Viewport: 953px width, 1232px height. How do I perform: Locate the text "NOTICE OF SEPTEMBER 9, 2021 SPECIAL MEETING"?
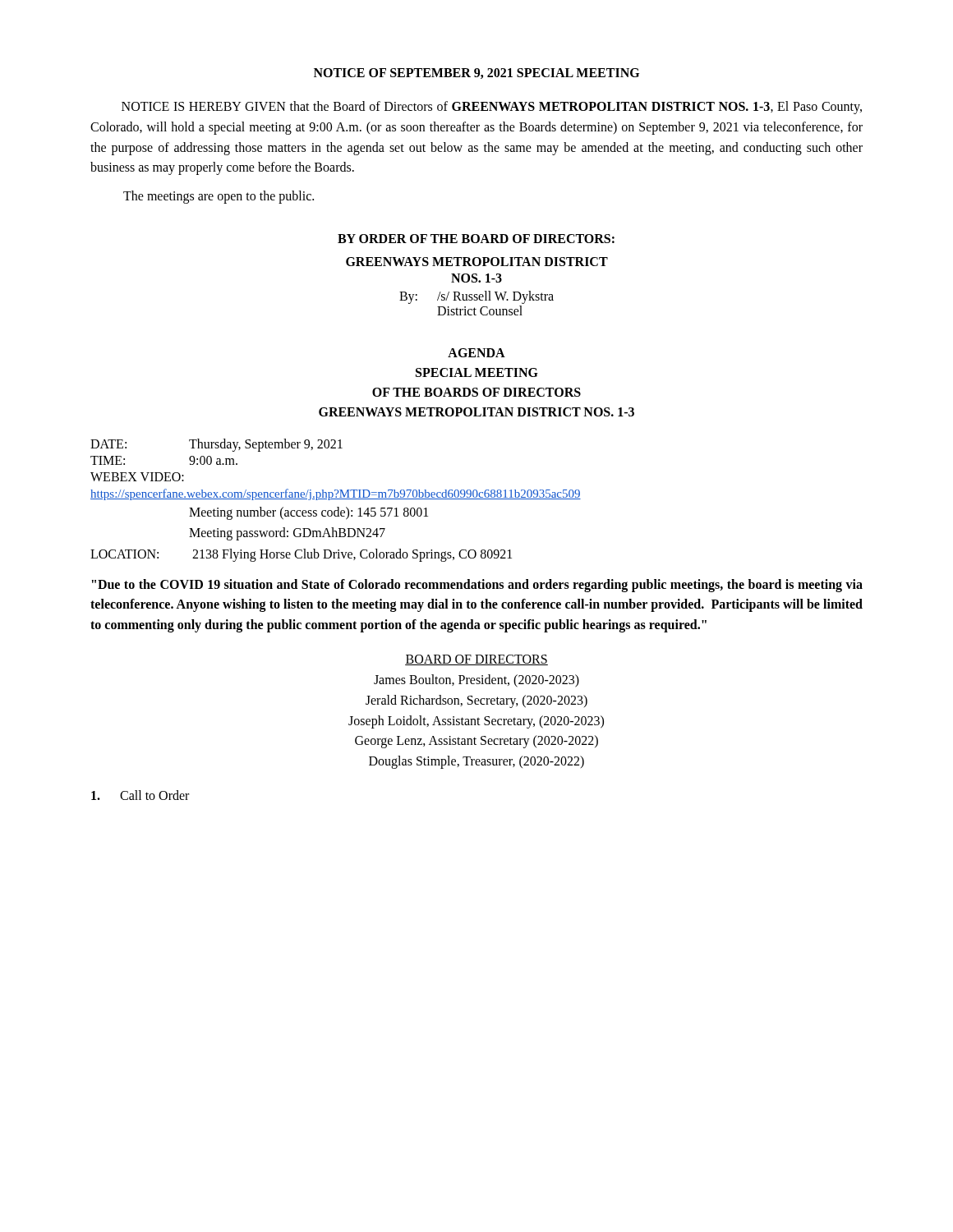click(476, 73)
